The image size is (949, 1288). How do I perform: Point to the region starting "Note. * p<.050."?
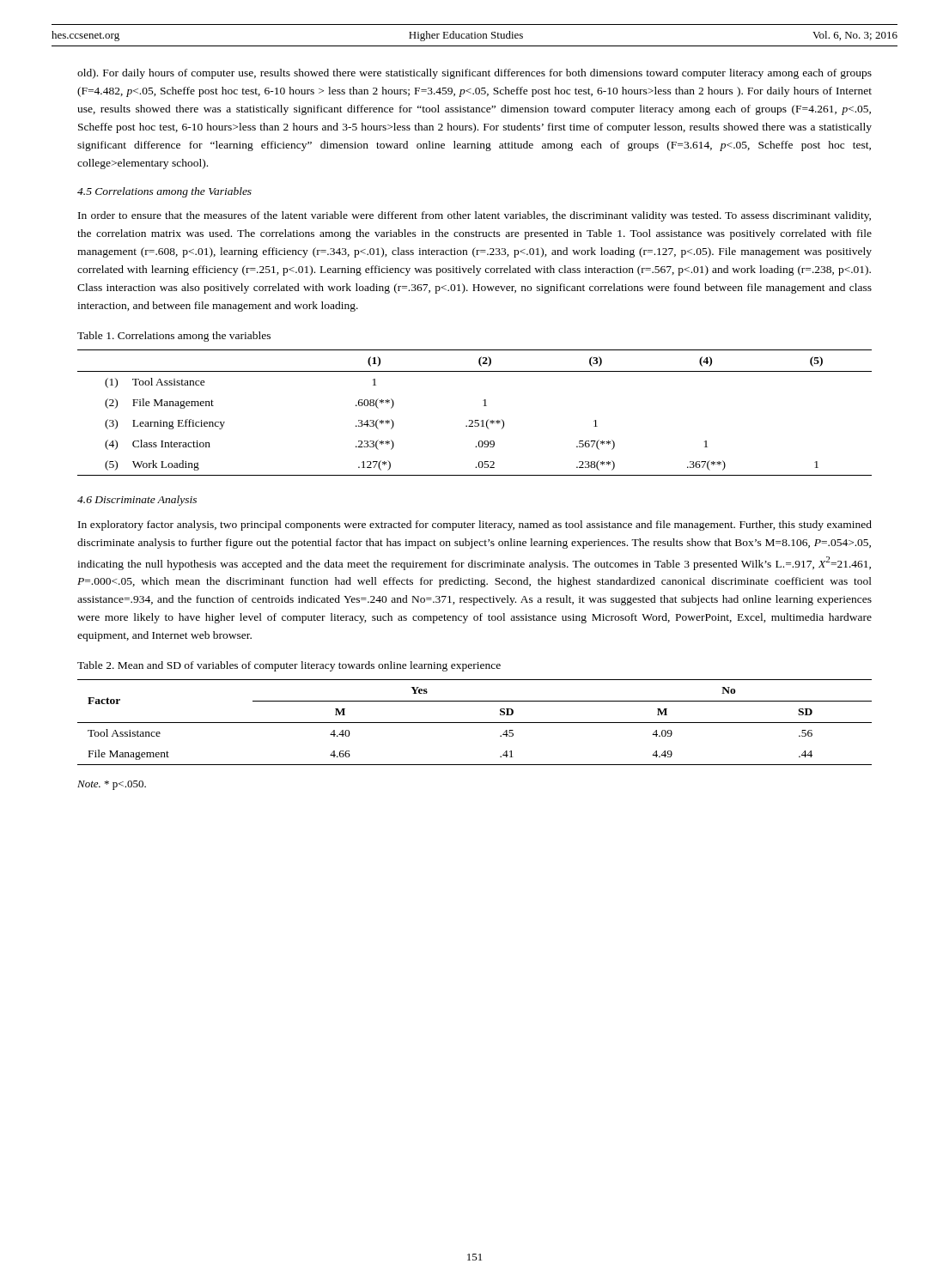point(112,785)
